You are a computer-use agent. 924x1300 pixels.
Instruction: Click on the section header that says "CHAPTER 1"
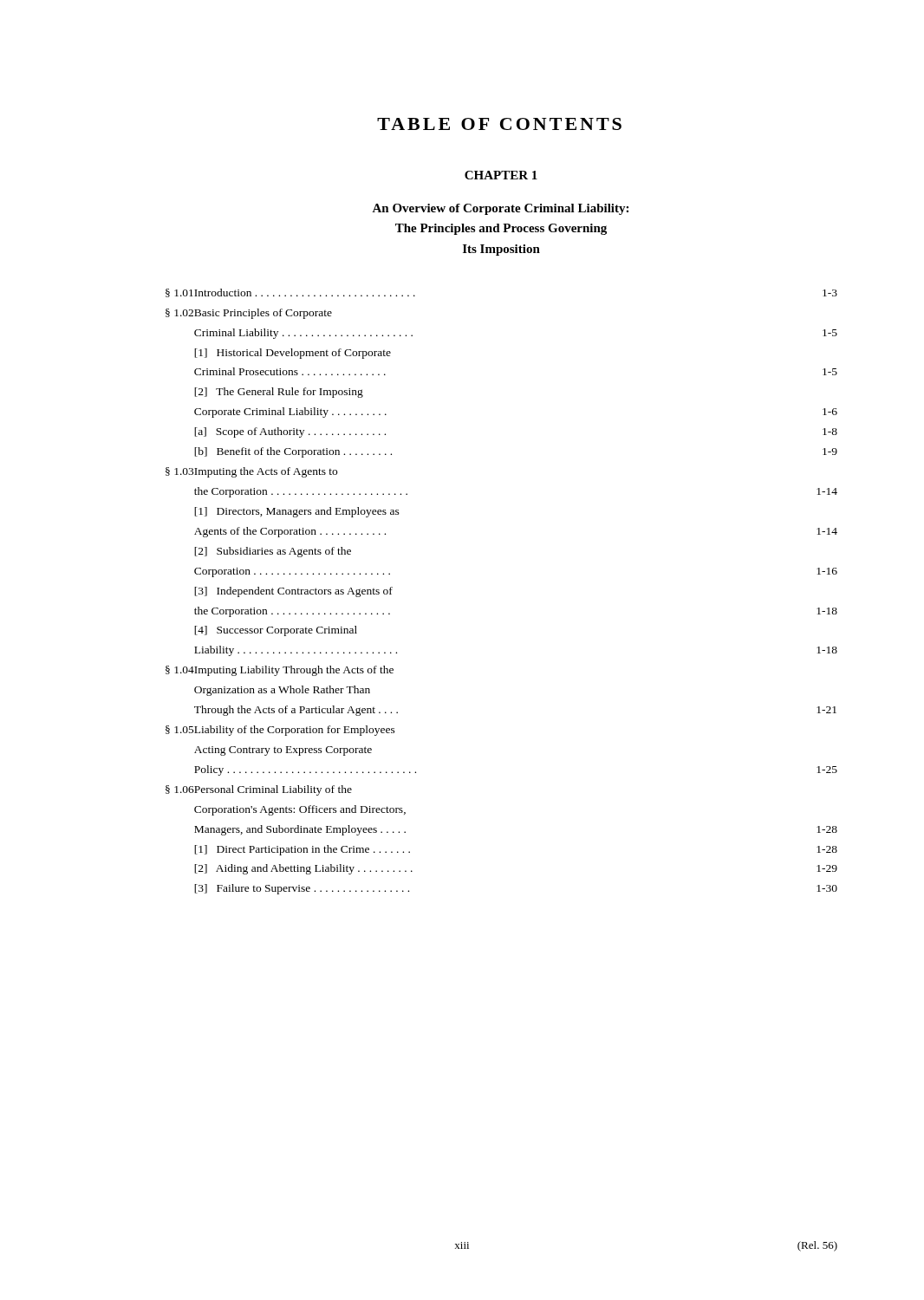[501, 175]
